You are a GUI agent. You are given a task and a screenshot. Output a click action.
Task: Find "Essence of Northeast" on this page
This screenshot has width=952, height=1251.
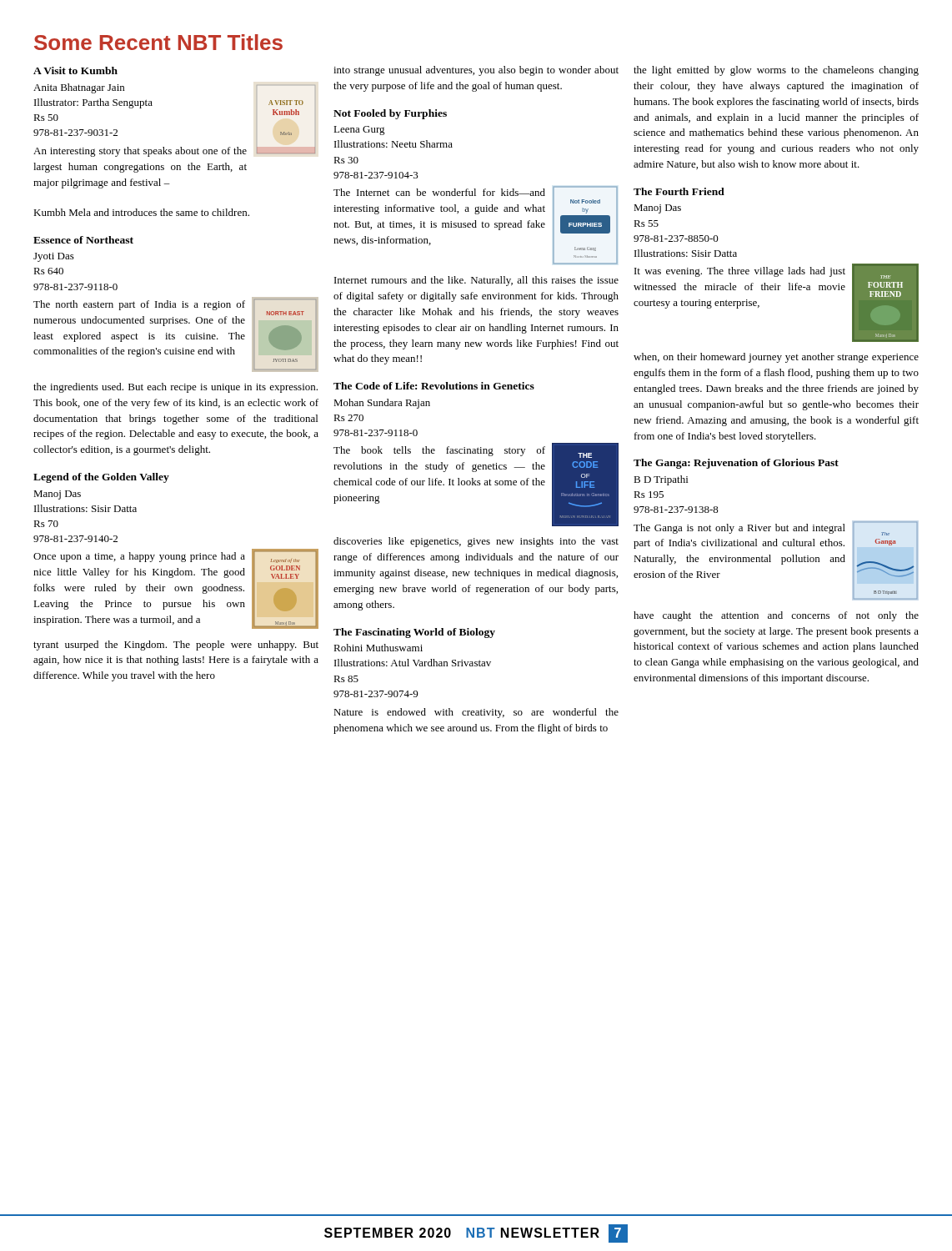coord(83,240)
